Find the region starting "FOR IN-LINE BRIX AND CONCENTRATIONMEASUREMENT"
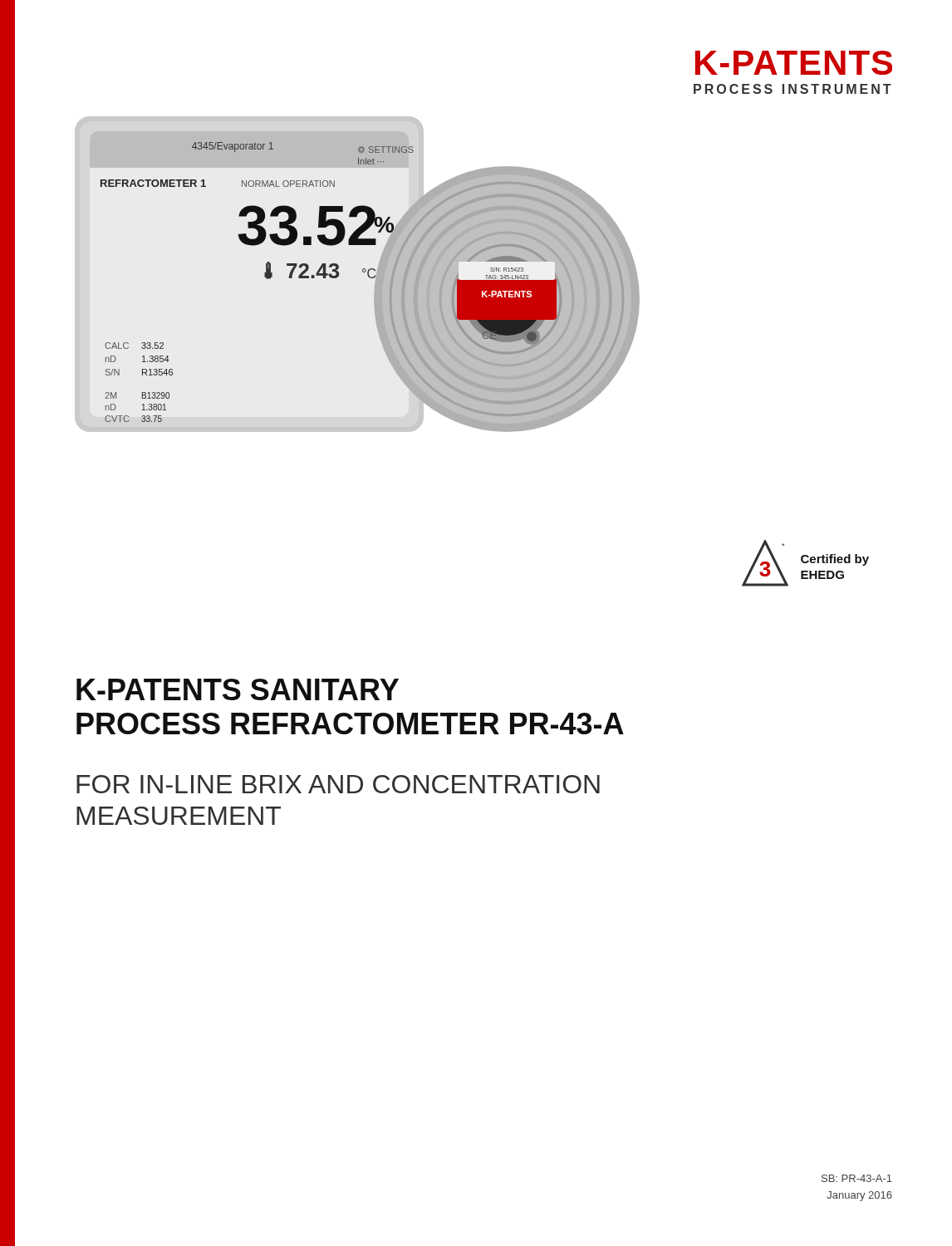 point(338,800)
